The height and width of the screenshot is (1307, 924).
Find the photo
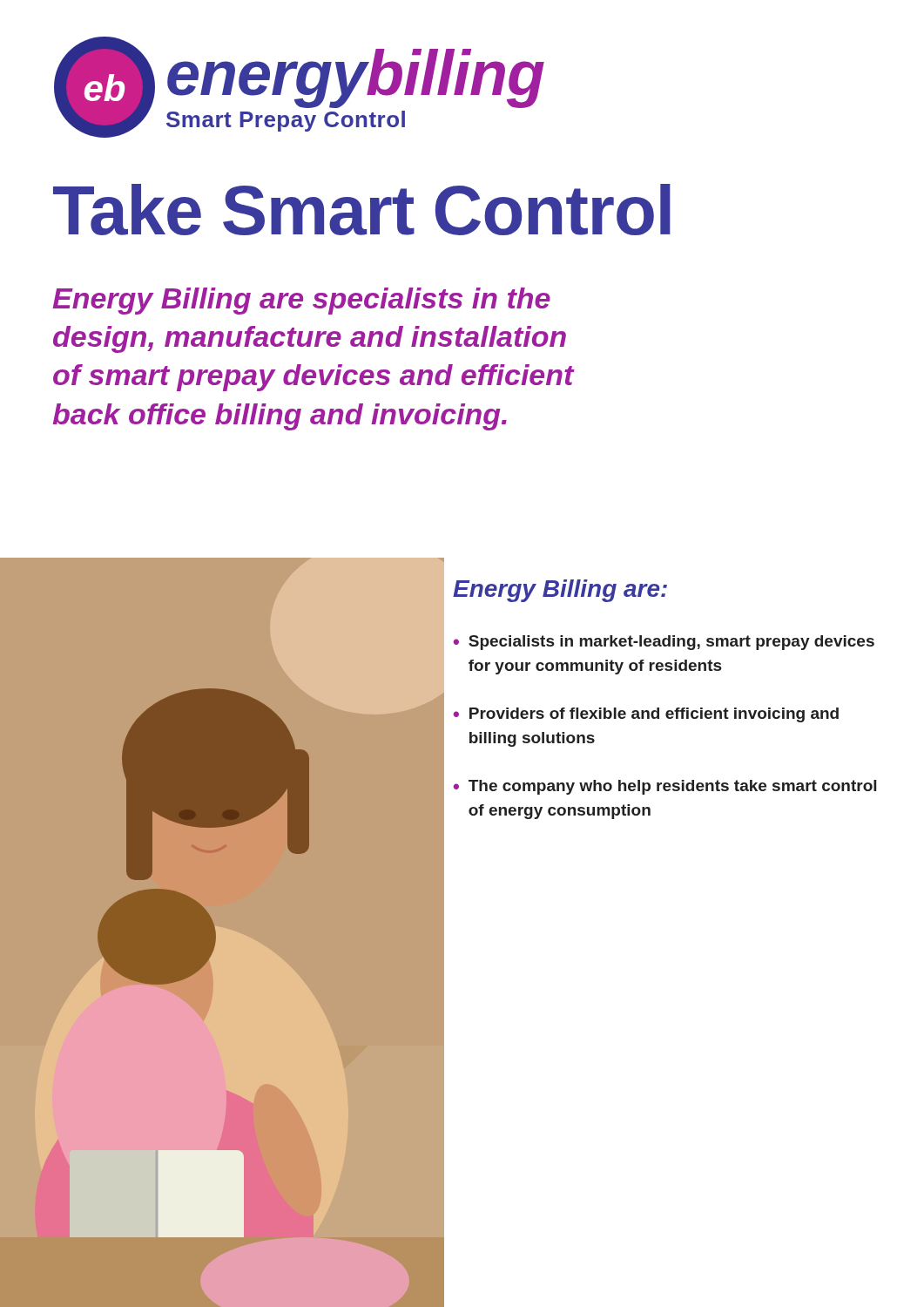point(222,932)
